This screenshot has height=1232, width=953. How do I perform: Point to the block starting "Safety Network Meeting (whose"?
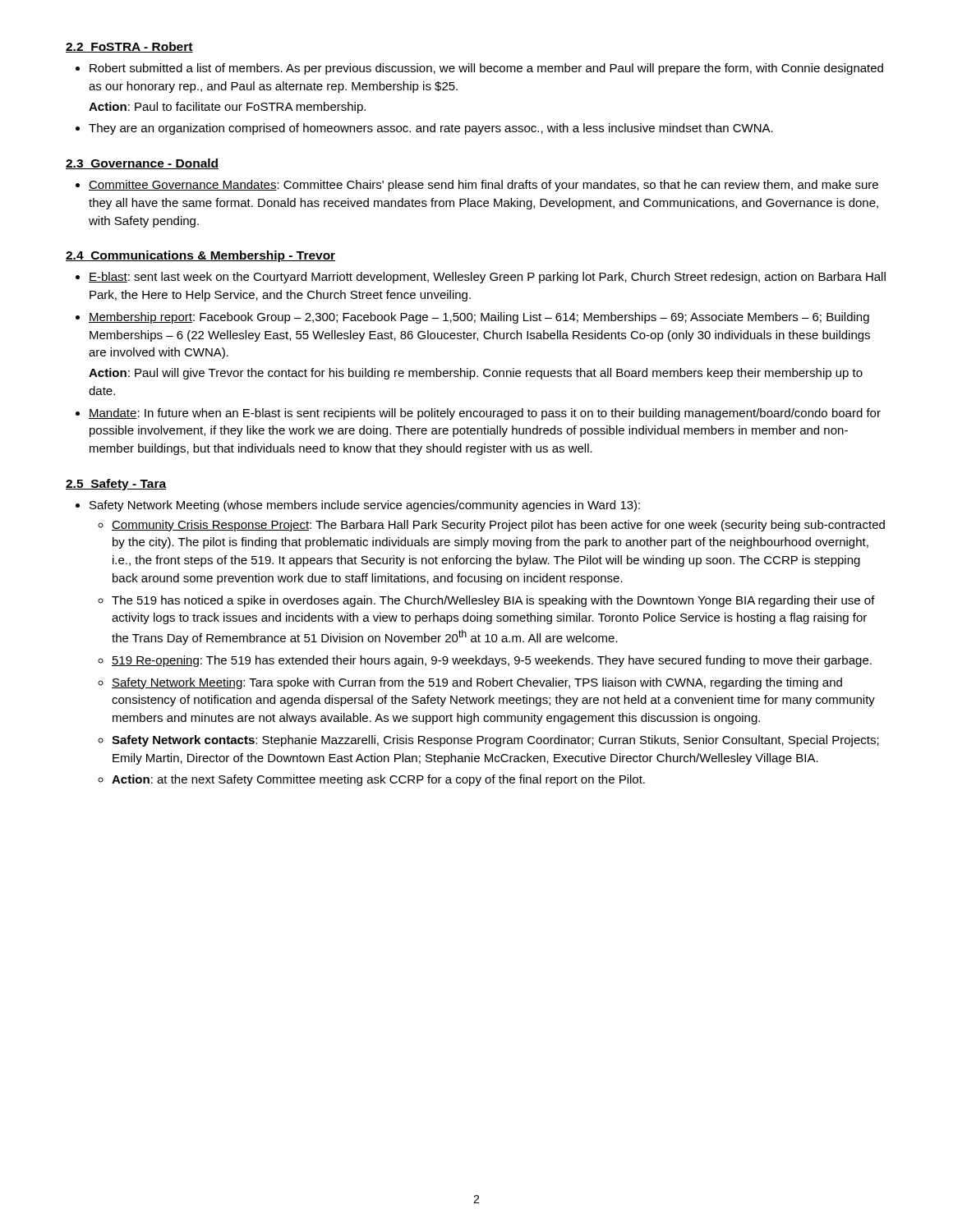(488, 643)
